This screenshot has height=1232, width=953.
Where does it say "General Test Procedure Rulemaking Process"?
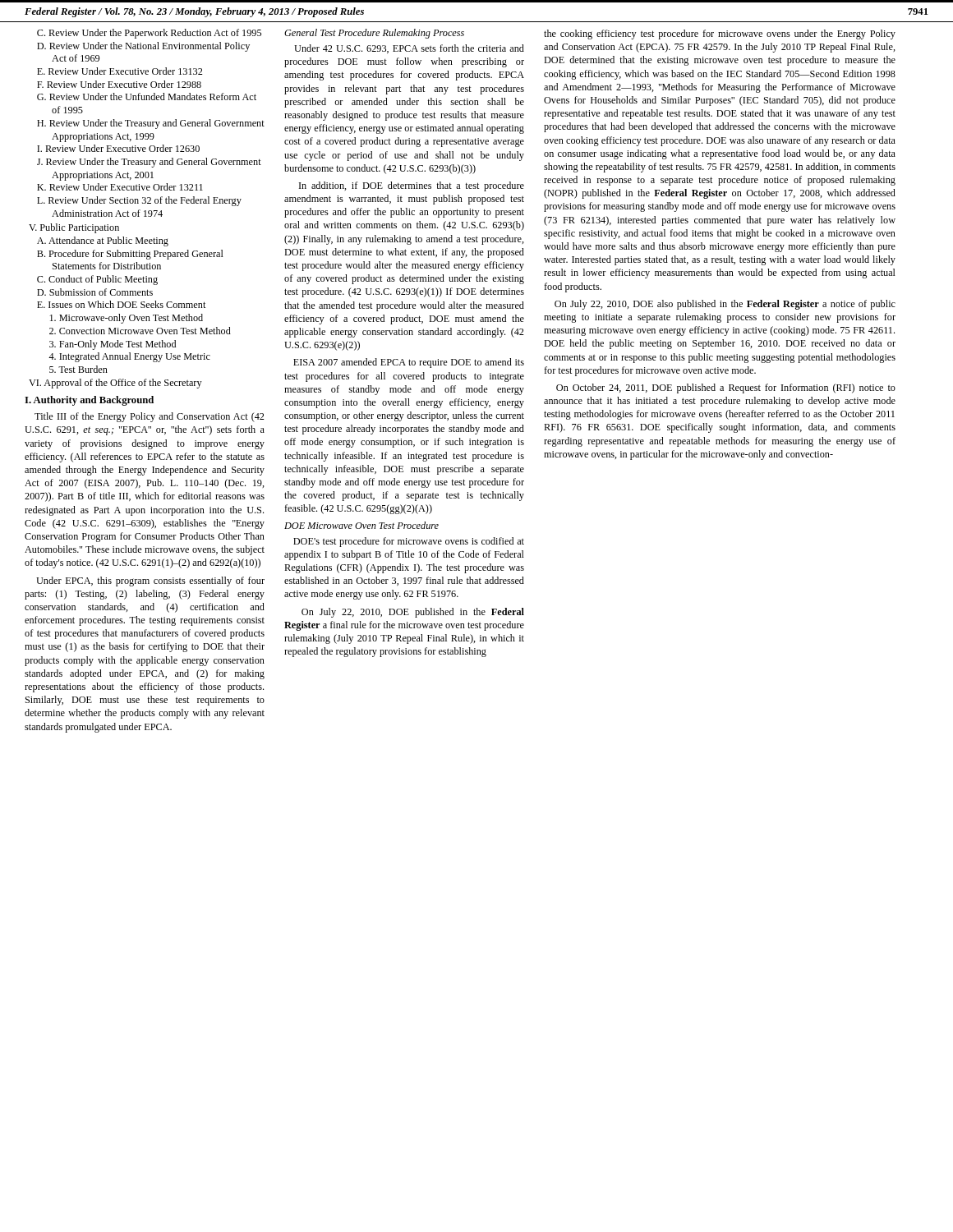(x=374, y=33)
